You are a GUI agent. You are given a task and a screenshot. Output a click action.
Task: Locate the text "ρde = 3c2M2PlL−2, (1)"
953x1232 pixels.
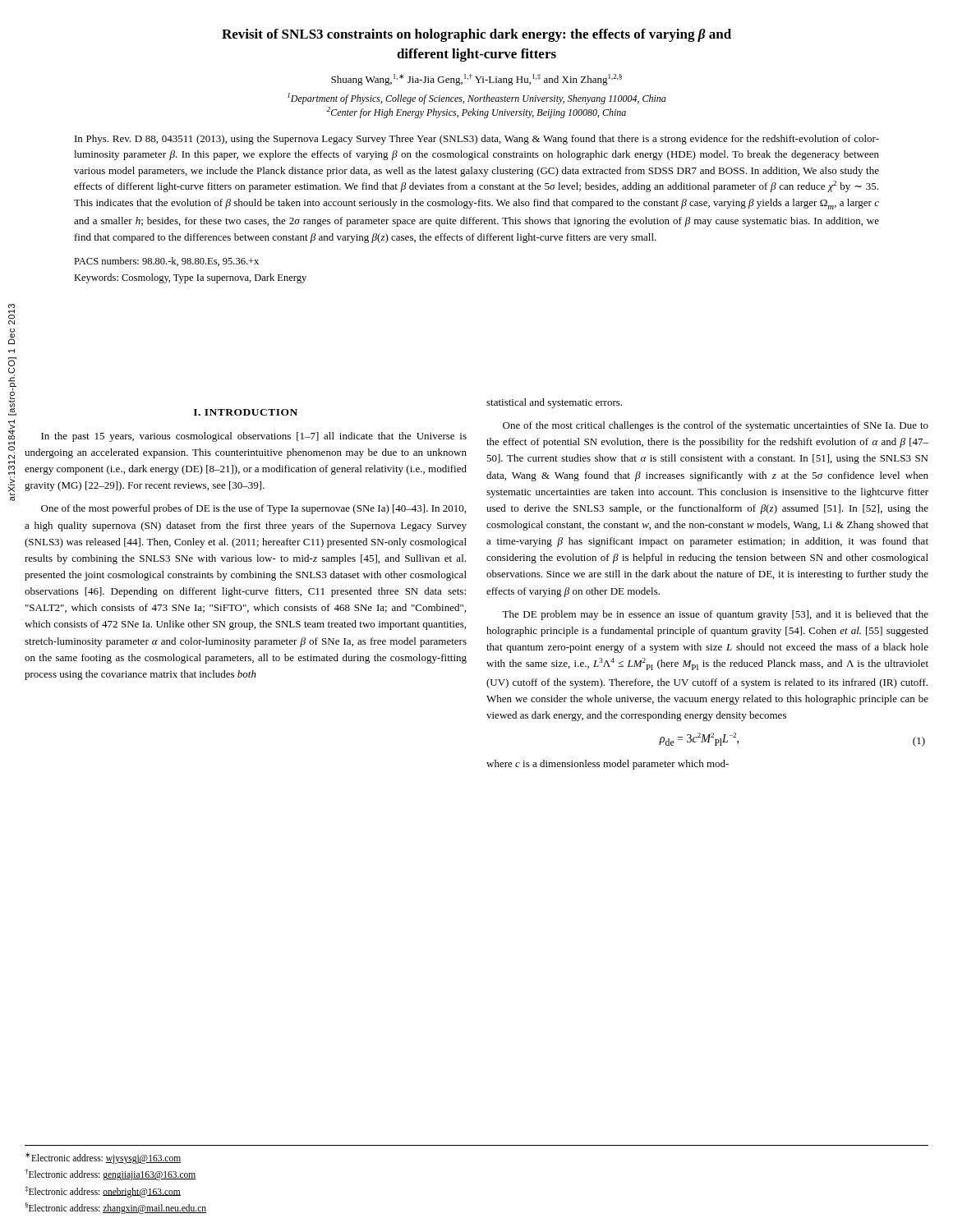pos(707,741)
